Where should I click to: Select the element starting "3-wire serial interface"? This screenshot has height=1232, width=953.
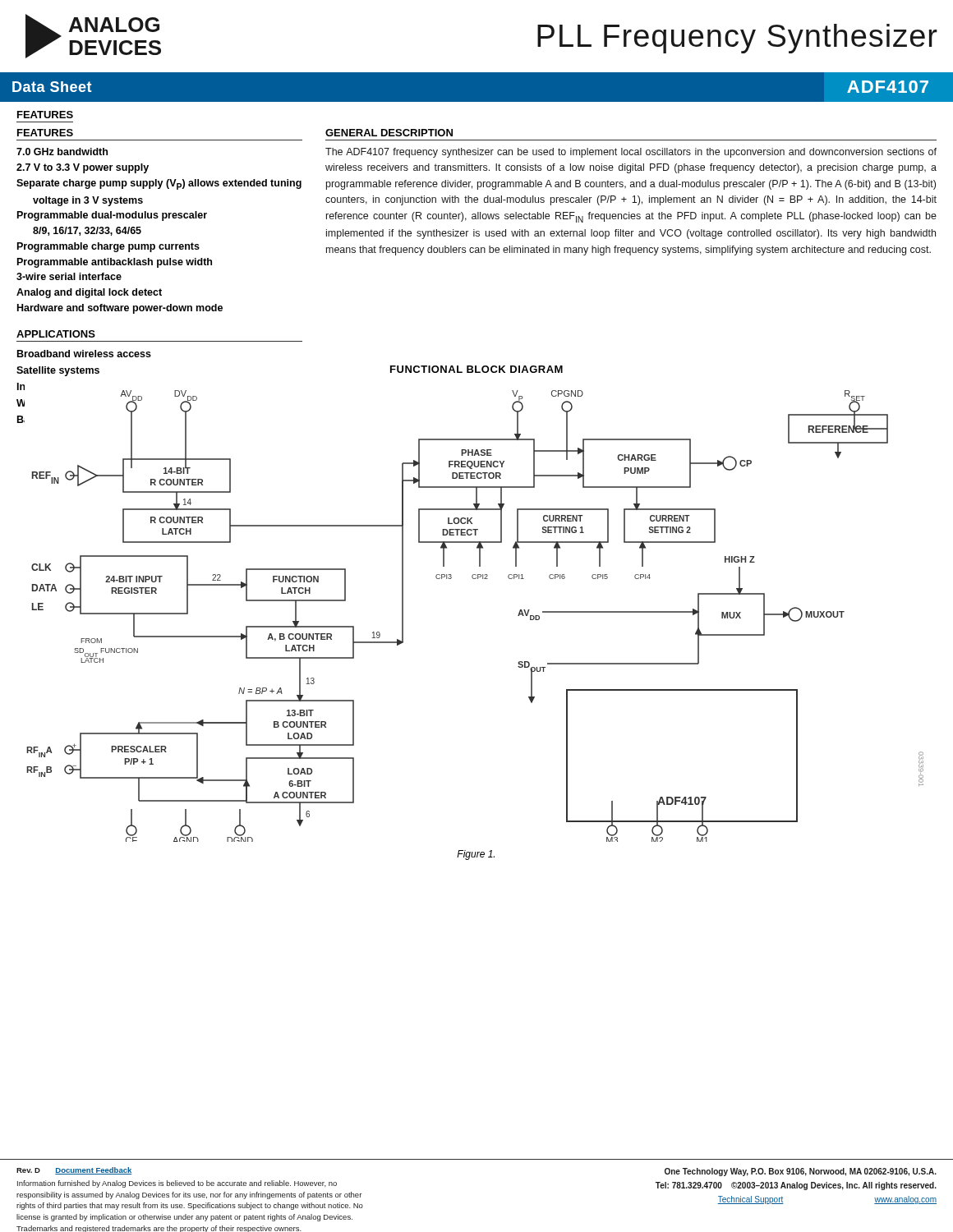tap(69, 277)
